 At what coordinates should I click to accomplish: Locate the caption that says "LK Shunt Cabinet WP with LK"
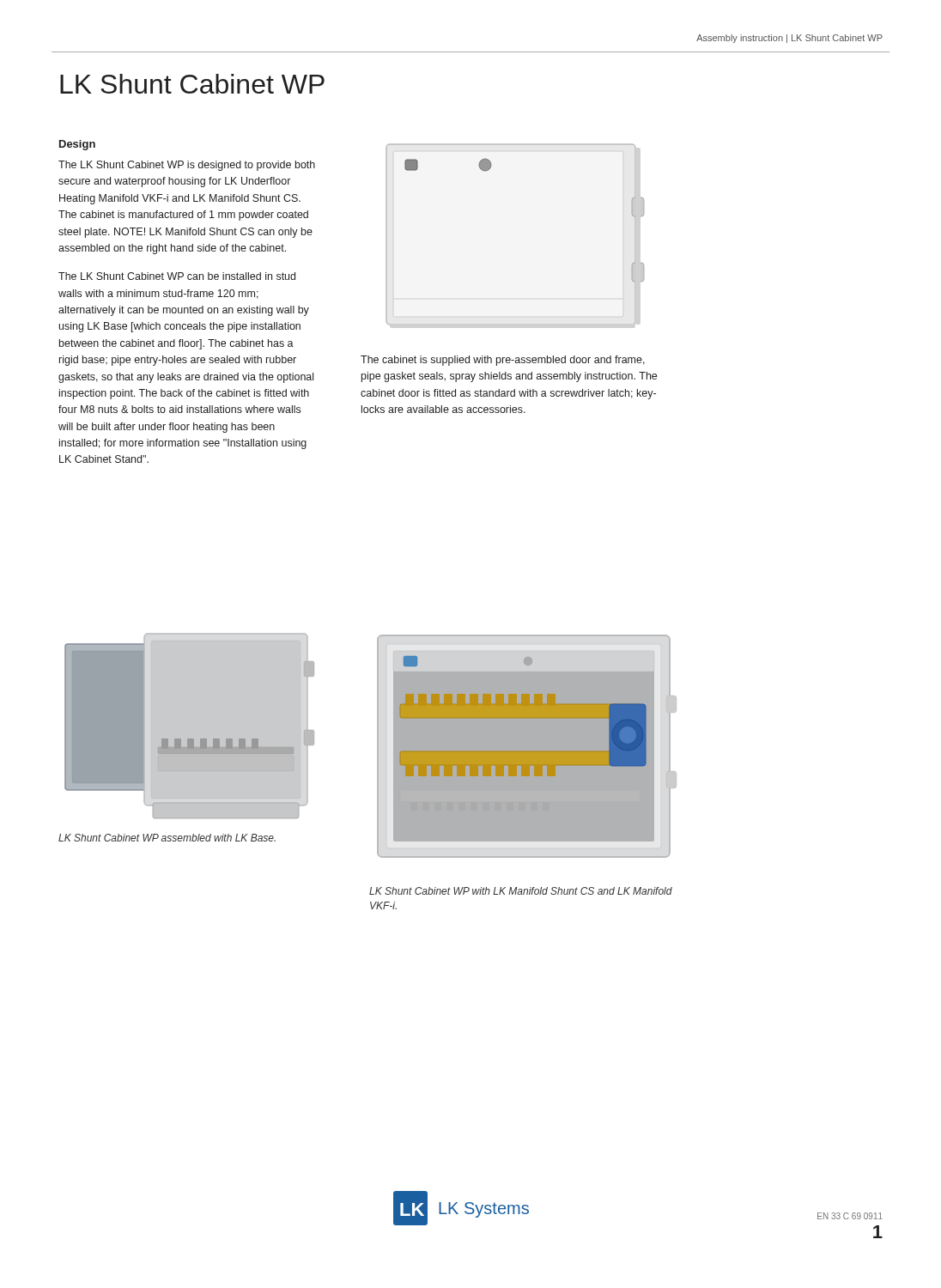coord(527,899)
